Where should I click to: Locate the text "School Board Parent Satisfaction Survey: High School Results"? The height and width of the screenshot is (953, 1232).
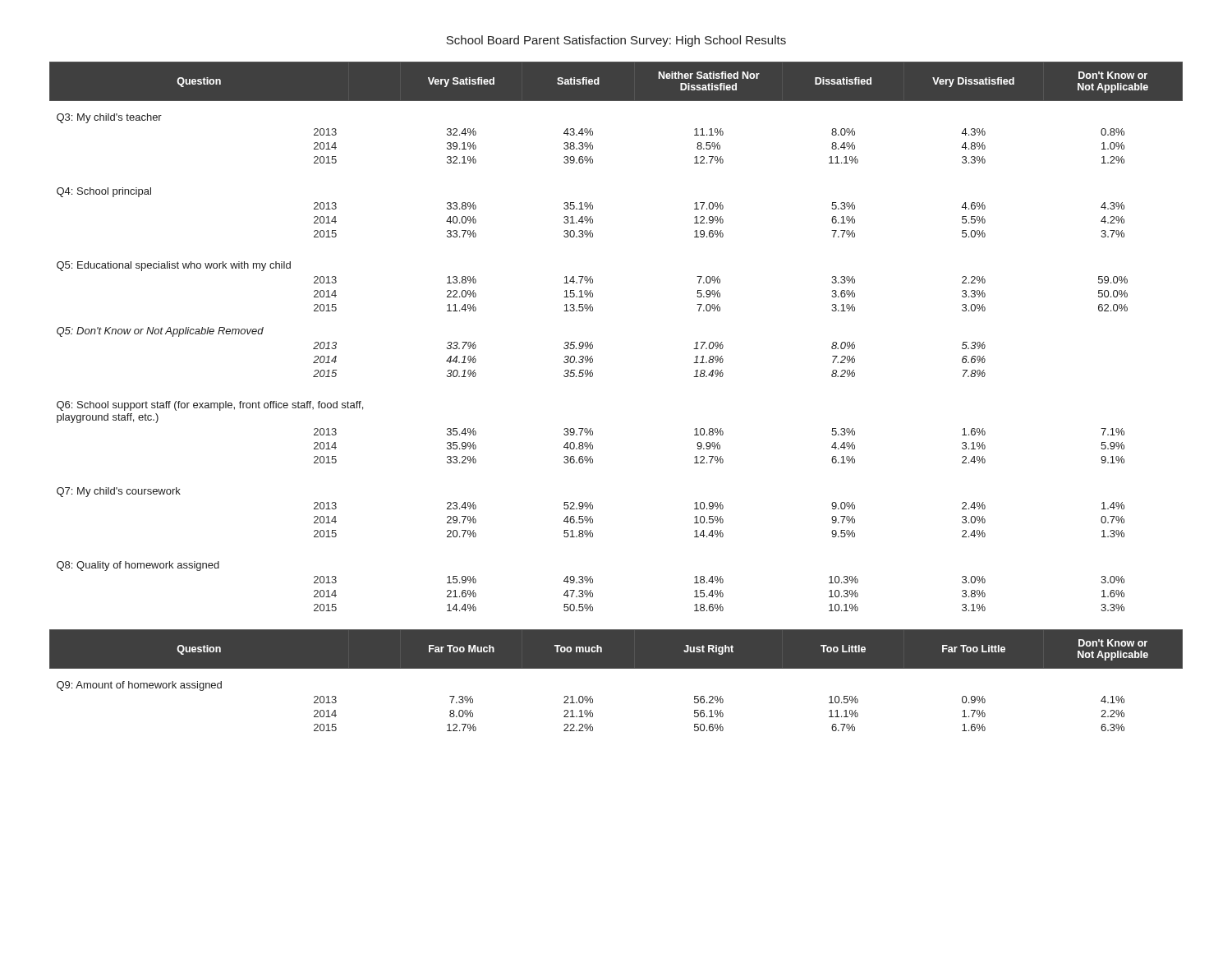616,40
